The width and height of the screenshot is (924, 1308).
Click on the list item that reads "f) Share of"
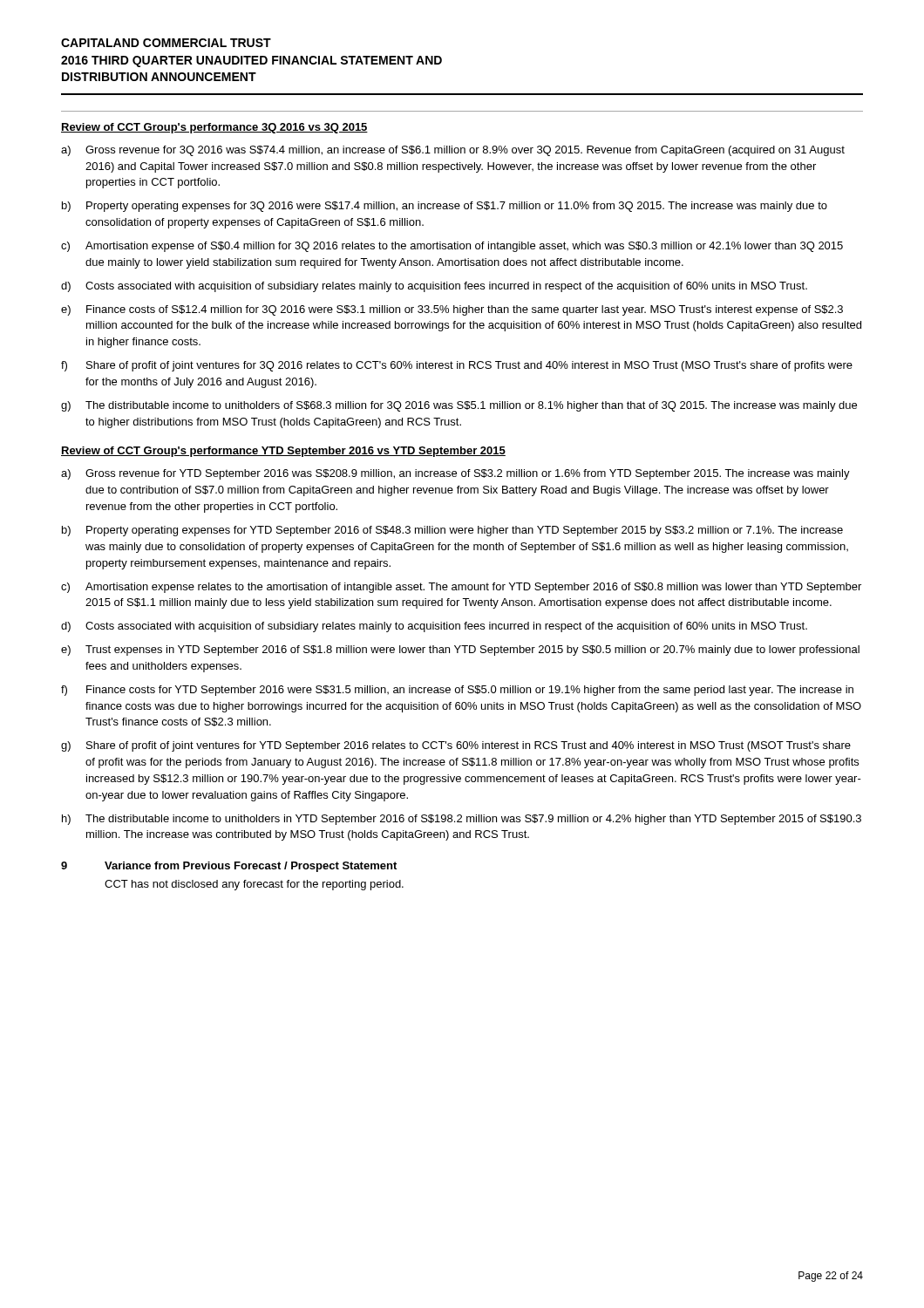click(462, 374)
